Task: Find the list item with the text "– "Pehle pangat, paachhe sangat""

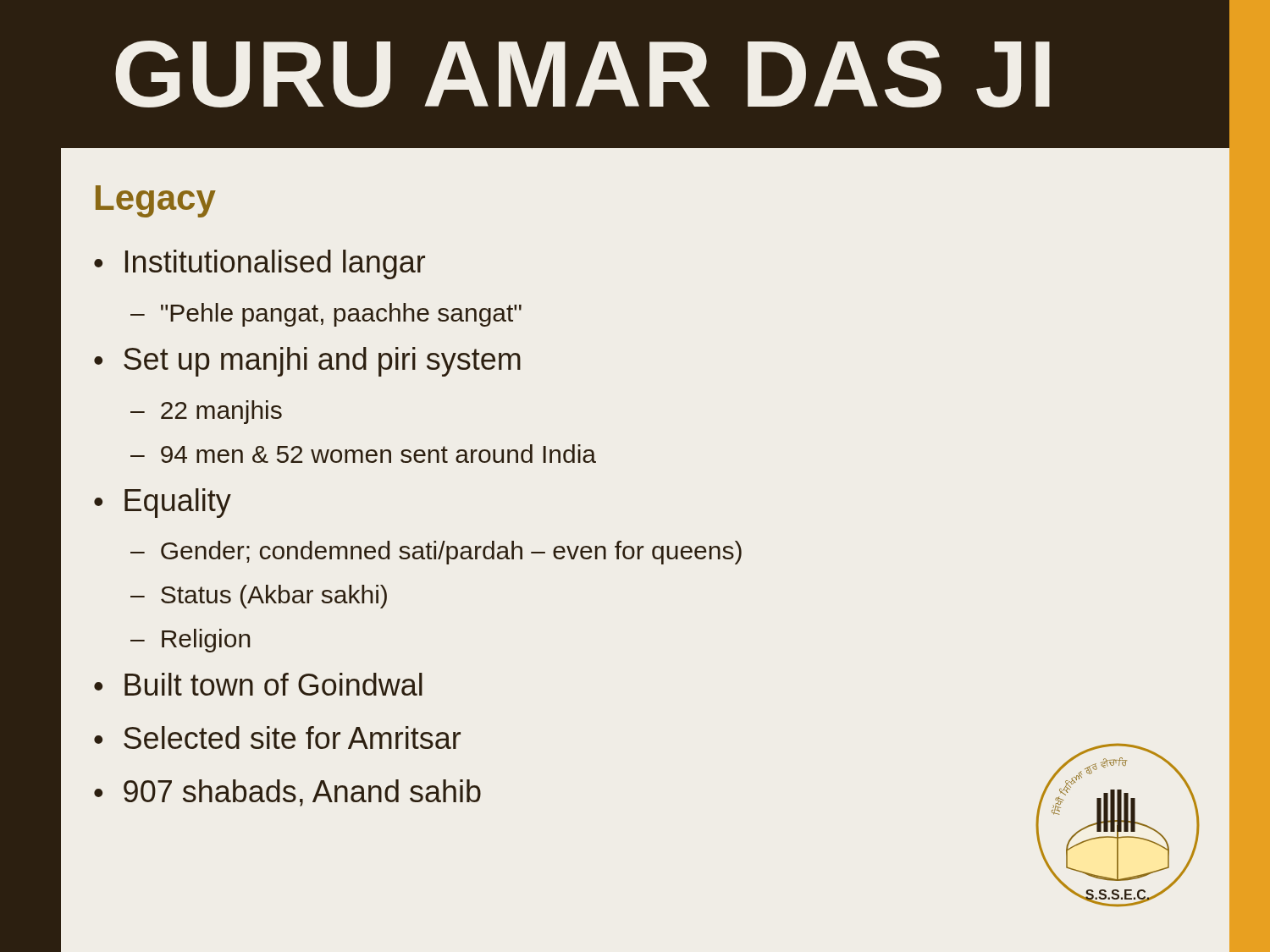Action: click(326, 313)
